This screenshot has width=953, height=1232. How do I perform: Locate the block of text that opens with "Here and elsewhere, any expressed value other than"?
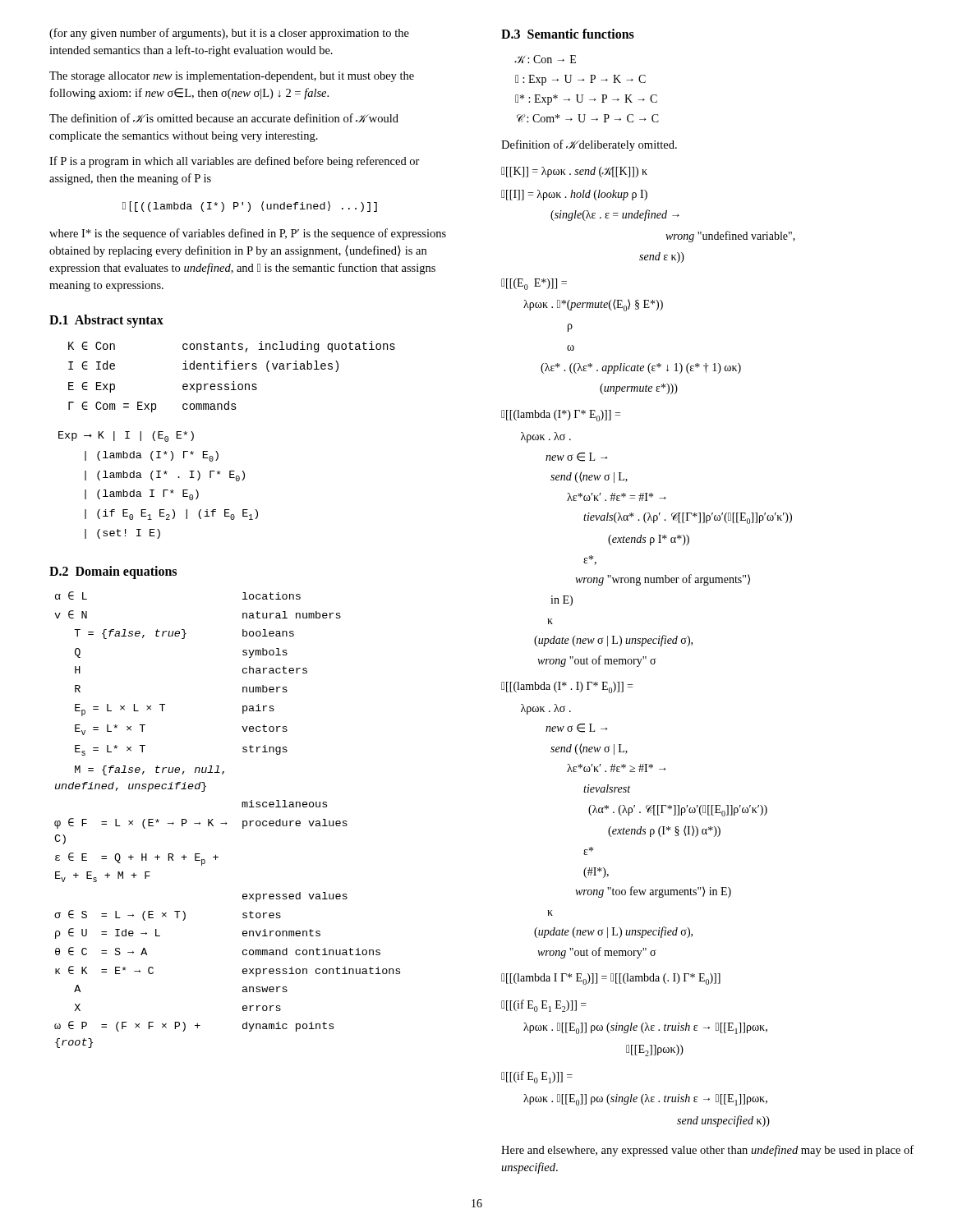pyautogui.click(x=707, y=1158)
